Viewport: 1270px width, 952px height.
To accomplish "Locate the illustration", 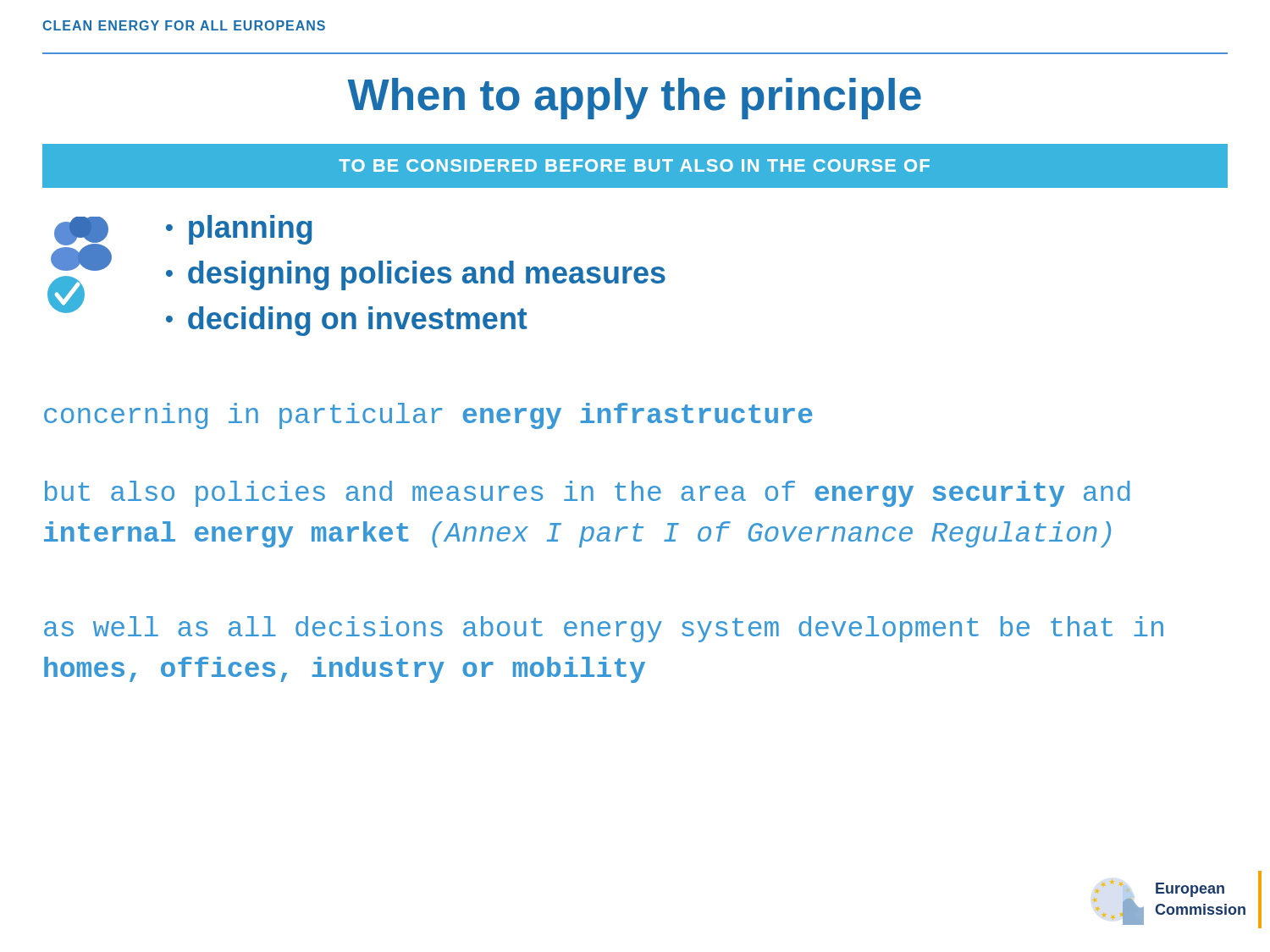I will pos(93,269).
